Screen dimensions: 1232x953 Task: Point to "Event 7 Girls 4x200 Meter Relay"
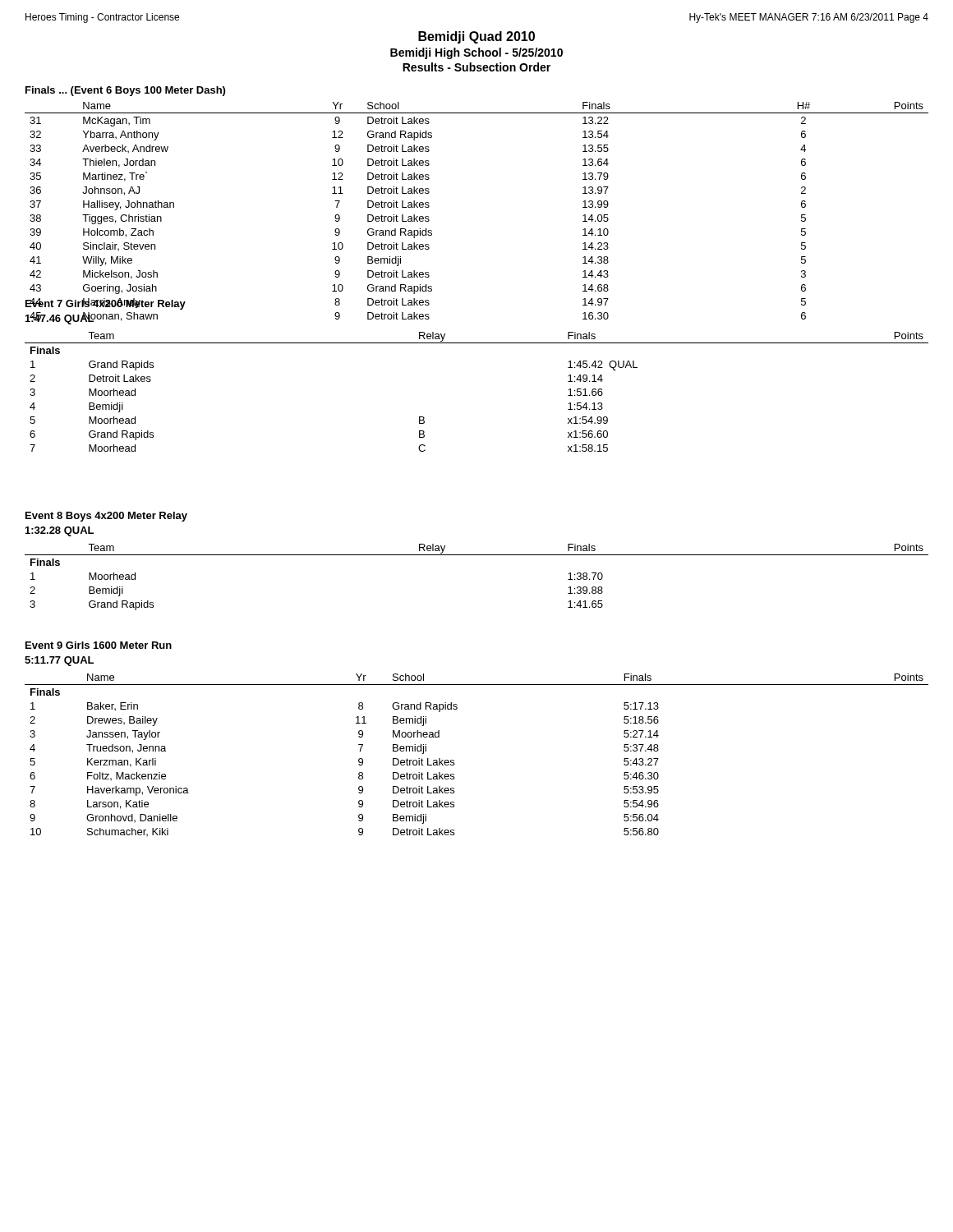point(105,303)
